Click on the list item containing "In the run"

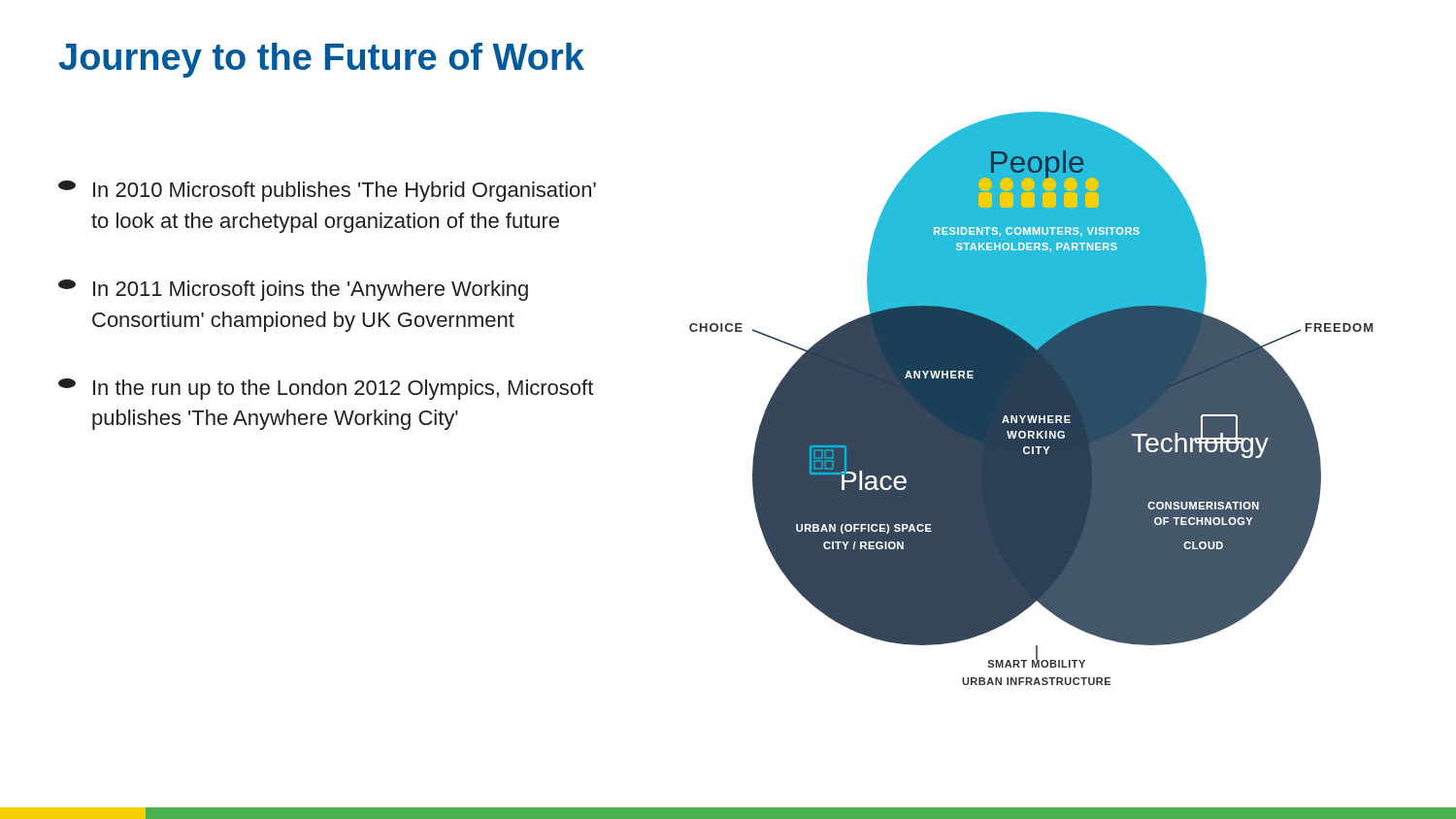pos(335,403)
